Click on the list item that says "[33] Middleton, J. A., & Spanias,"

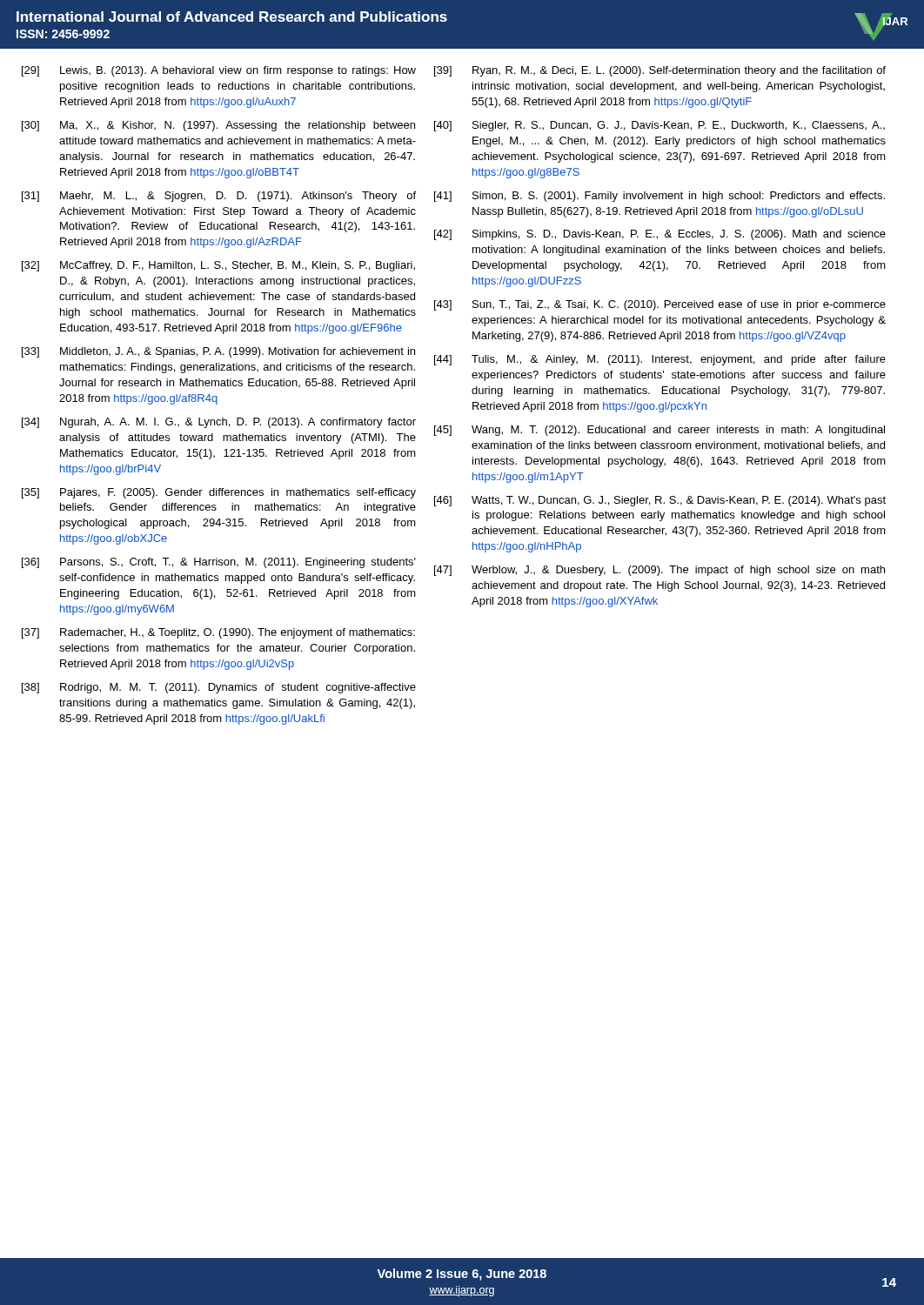(x=218, y=375)
